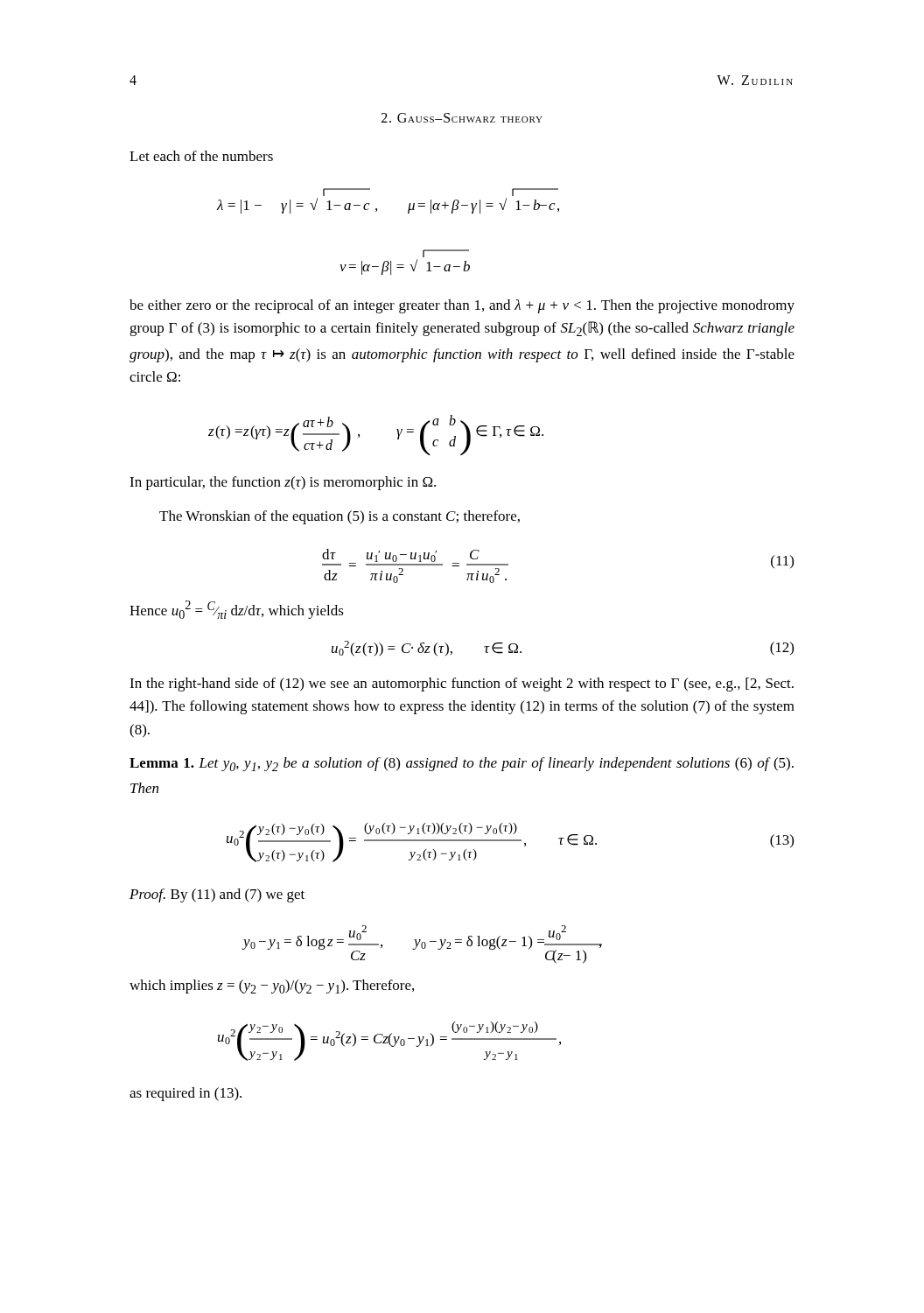
Task: Select the formula with the text "z ( τ ) = z ( γτ"
Action: (462, 430)
